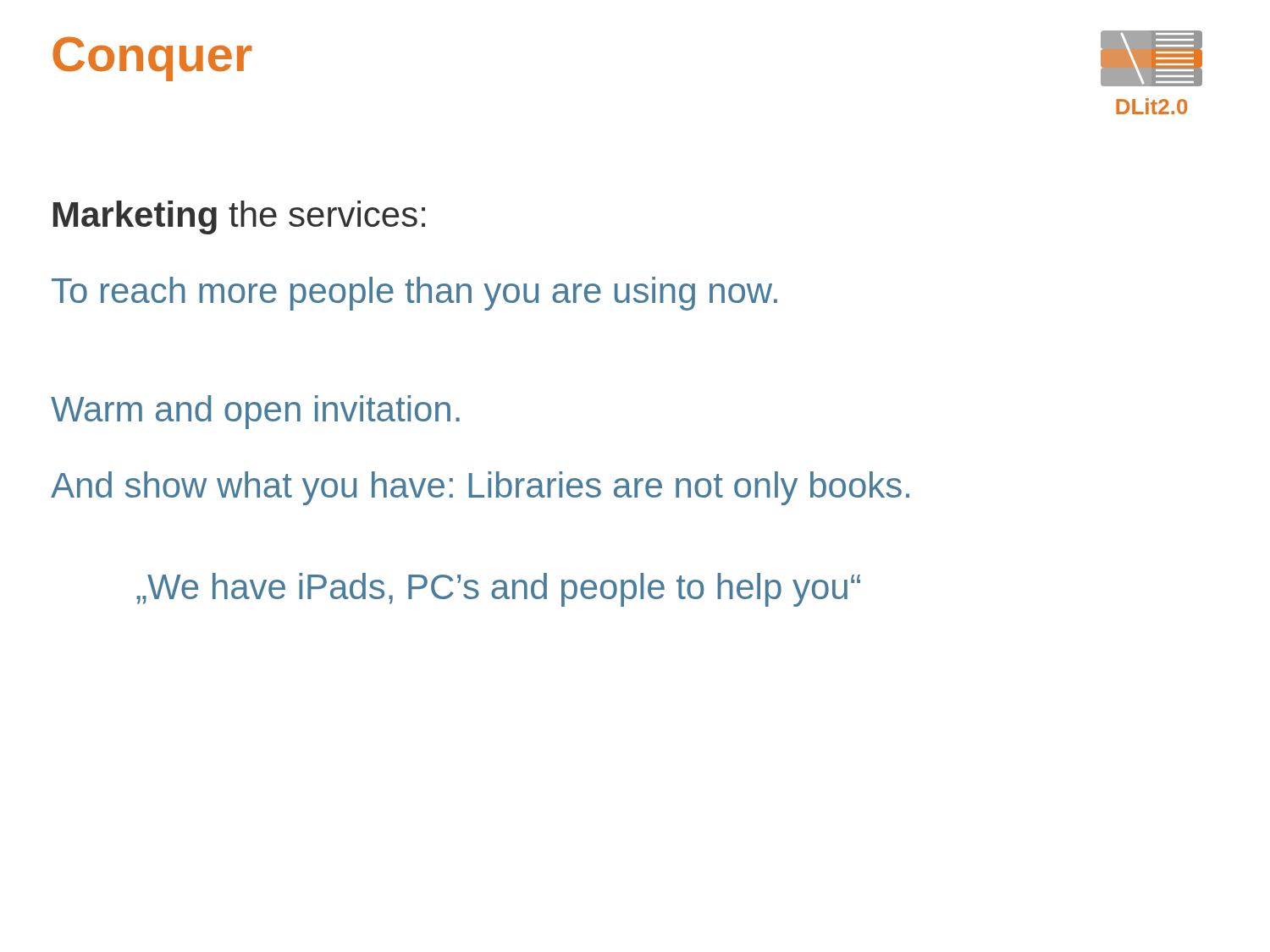
Task: Click on the text block that reads "Warm and open"
Action: (257, 409)
